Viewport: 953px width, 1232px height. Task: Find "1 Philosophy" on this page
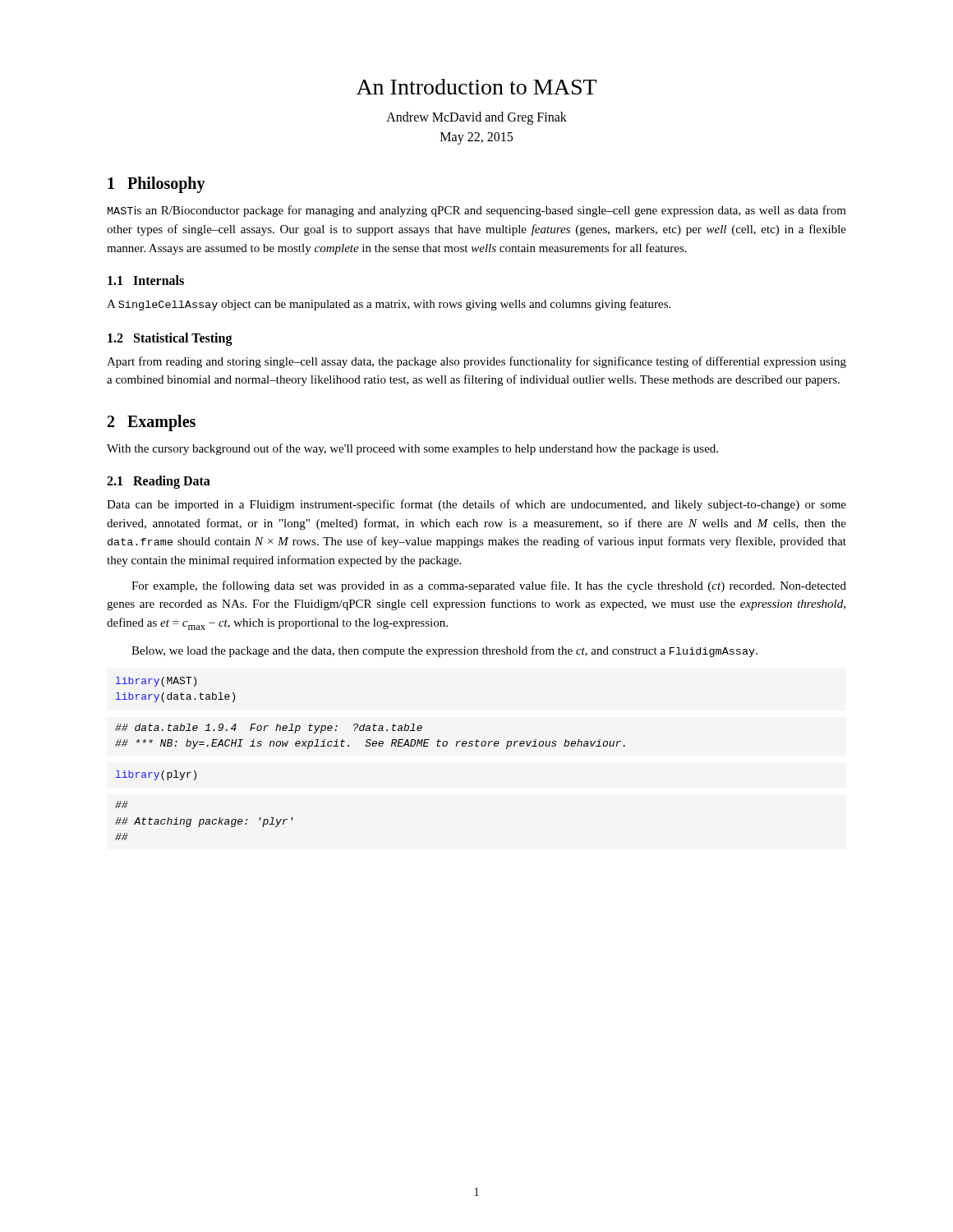click(x=157, y=185)
